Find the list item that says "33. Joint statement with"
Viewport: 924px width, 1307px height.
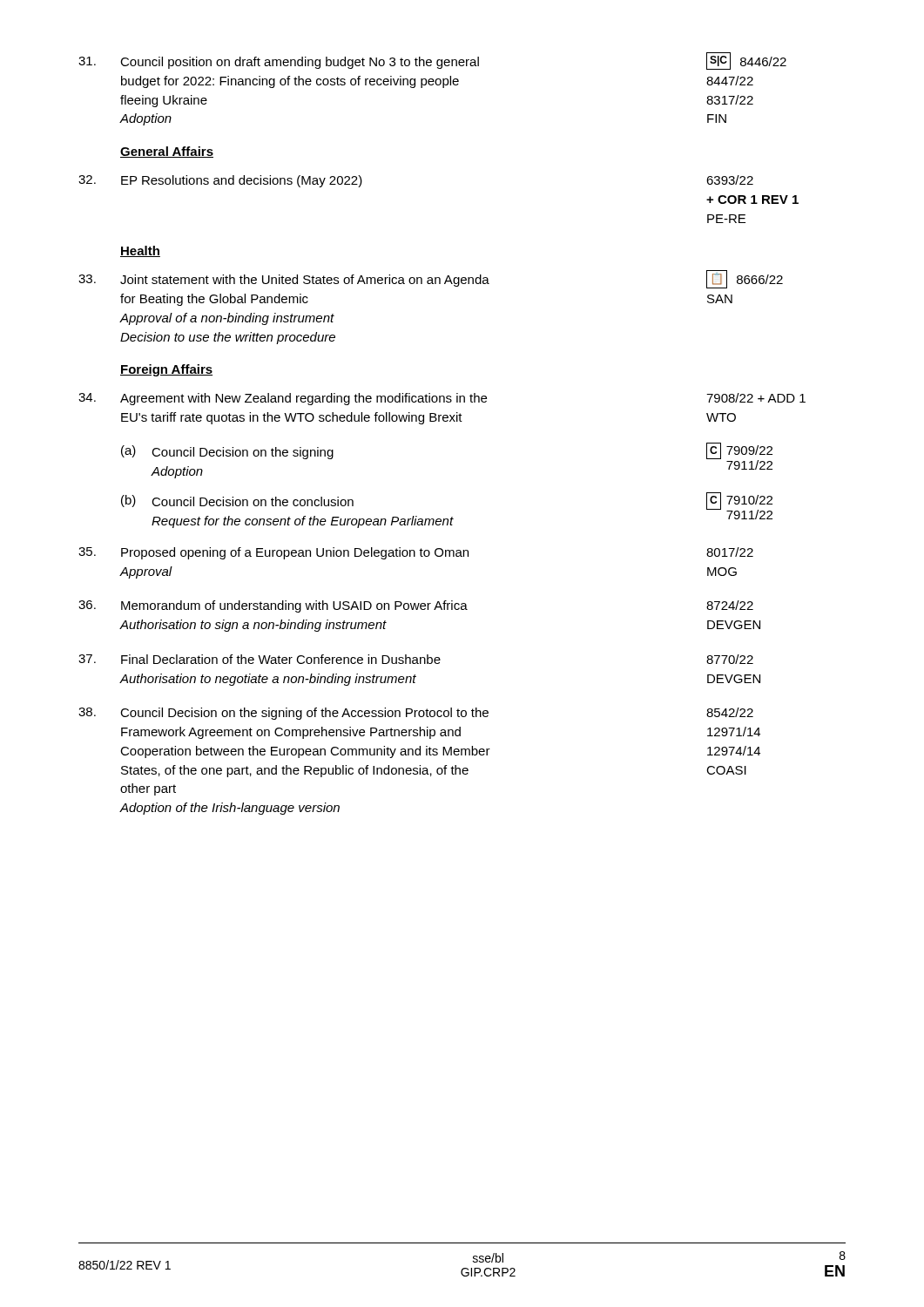click(431, 279)
